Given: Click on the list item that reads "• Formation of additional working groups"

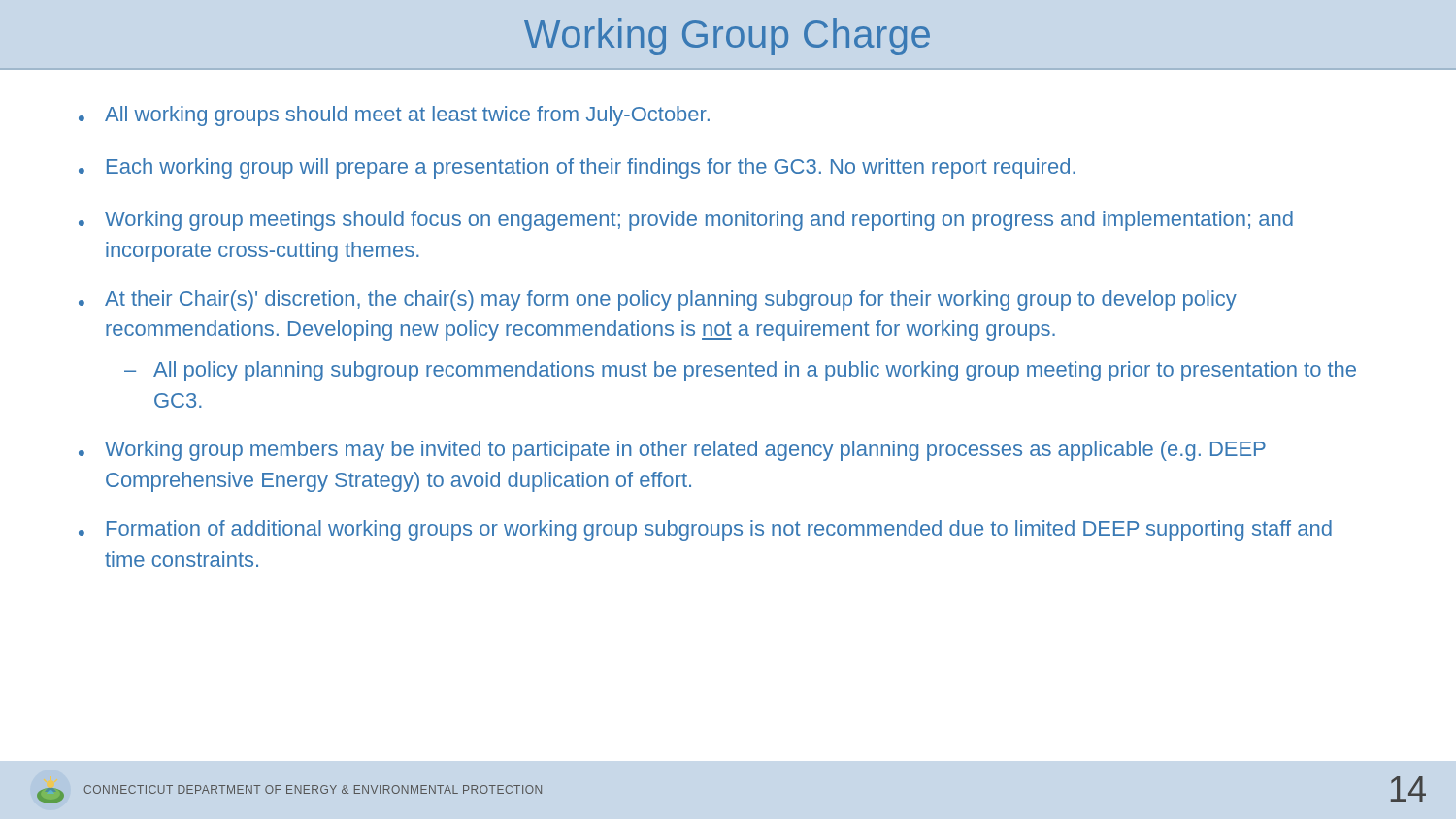Looking at the screenshot, I should click(x=728, y=544).
